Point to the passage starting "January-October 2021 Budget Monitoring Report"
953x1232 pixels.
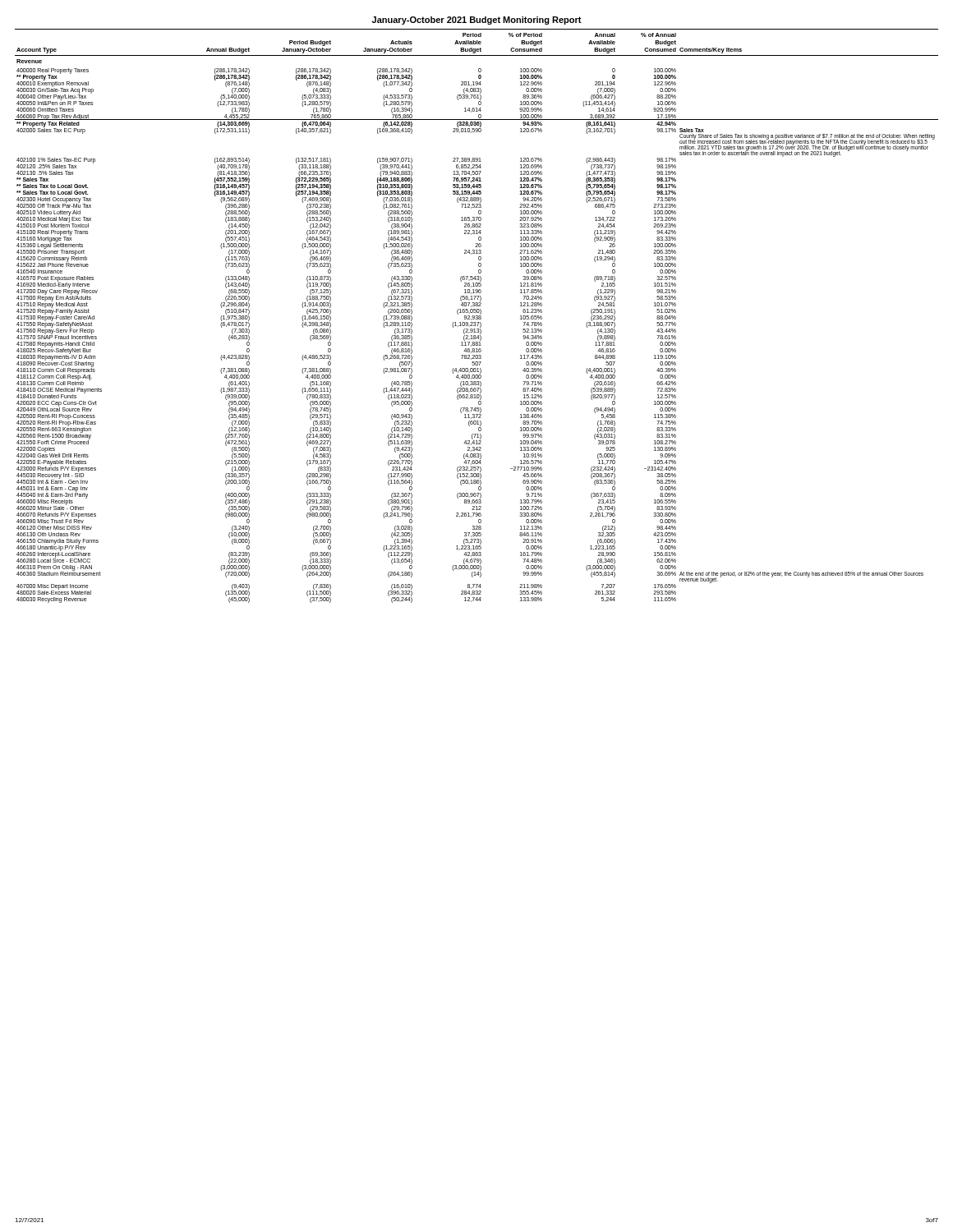tap(476, 20)
